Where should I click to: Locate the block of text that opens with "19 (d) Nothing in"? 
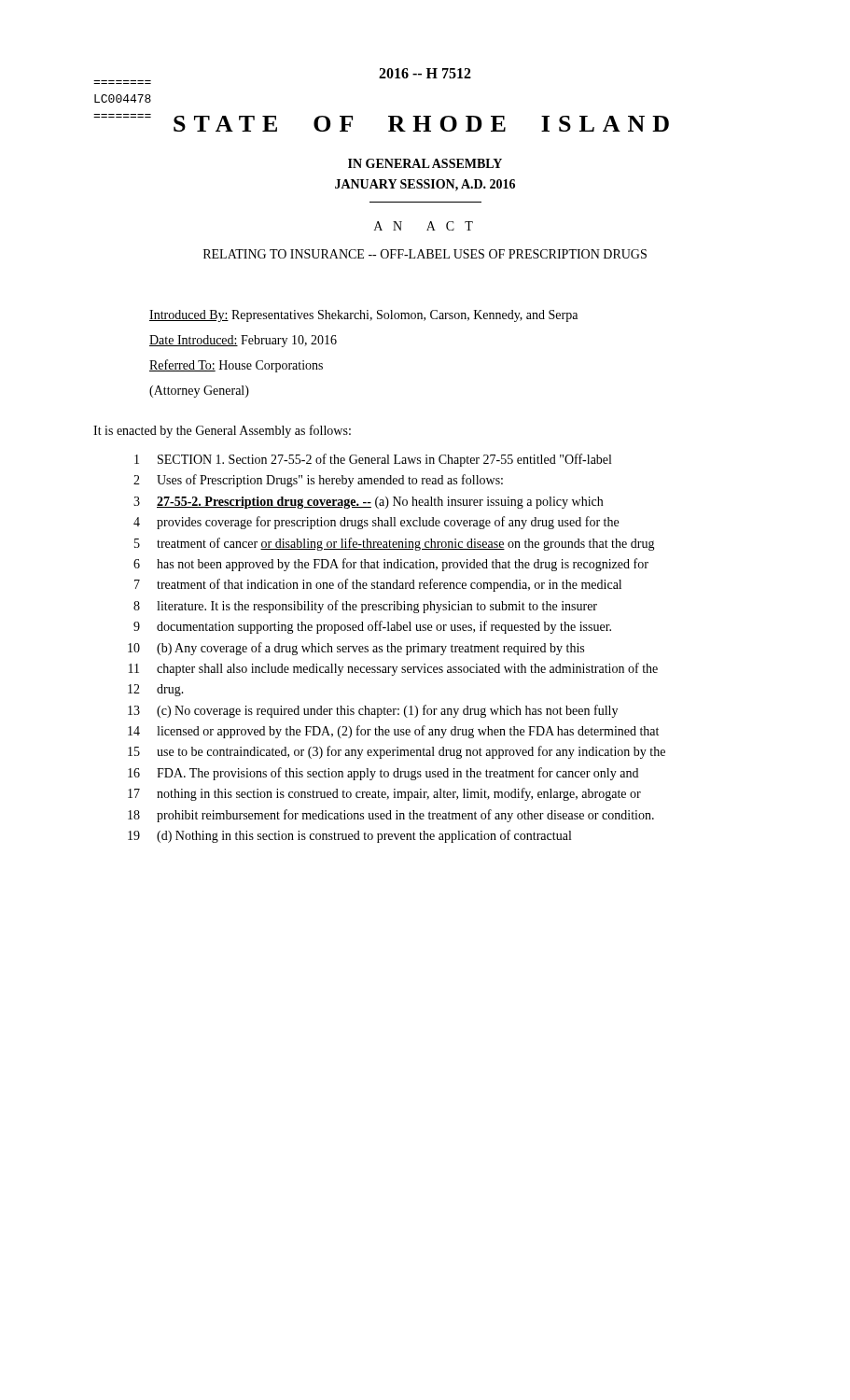(425, 836)
